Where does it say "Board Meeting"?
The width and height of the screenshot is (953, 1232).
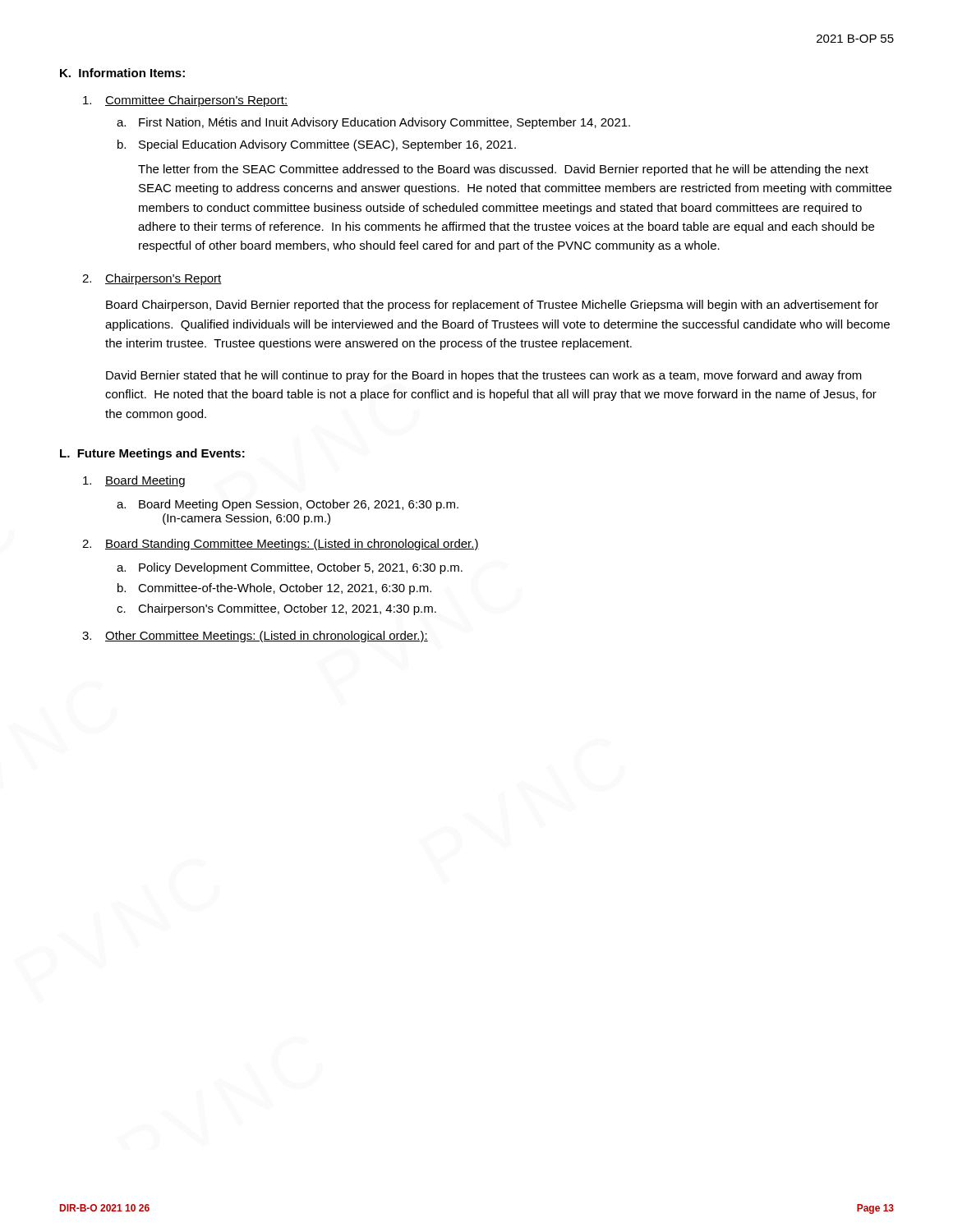tap(134, 480)
